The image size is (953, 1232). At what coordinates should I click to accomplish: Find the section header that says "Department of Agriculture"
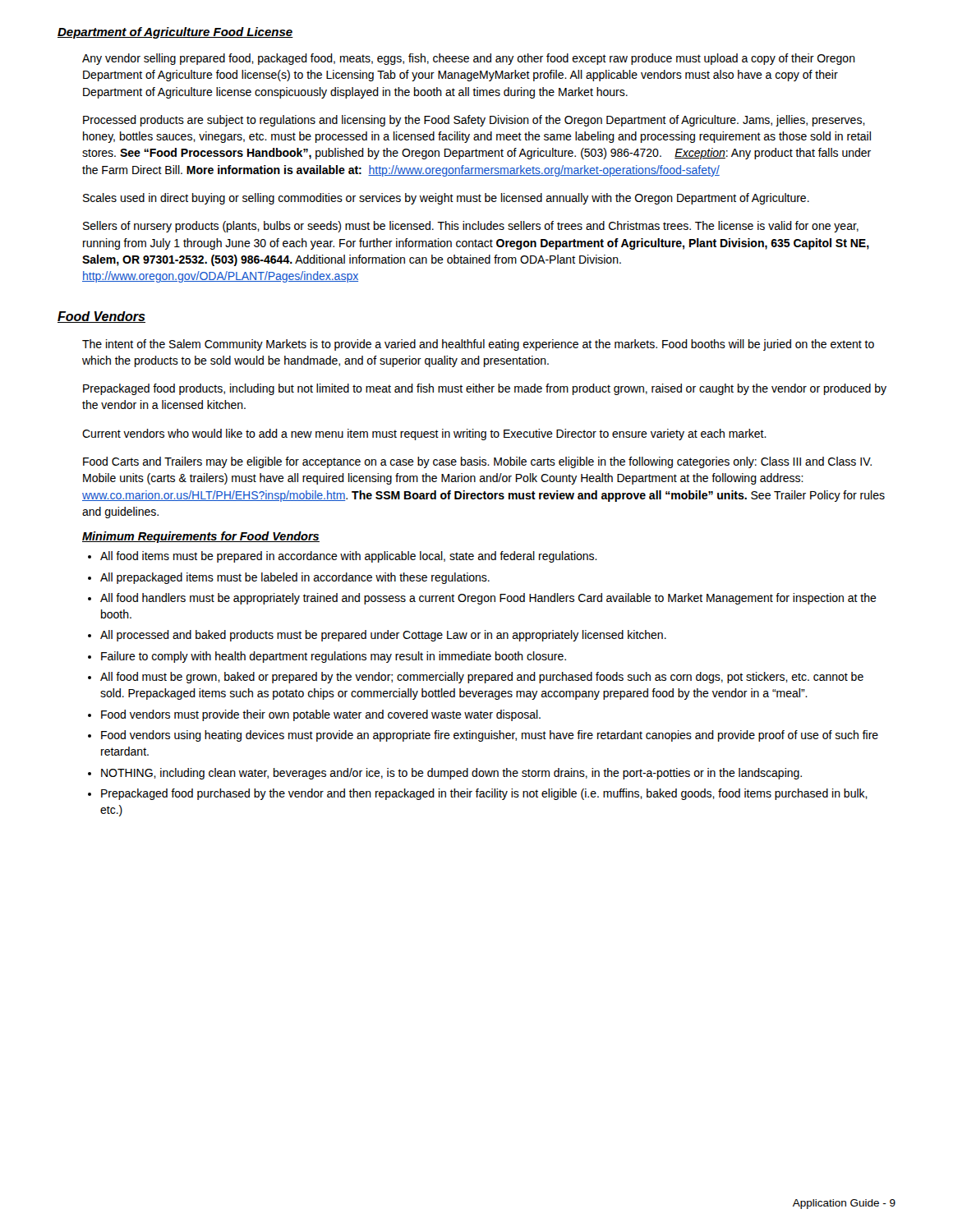tap(175, 33)
